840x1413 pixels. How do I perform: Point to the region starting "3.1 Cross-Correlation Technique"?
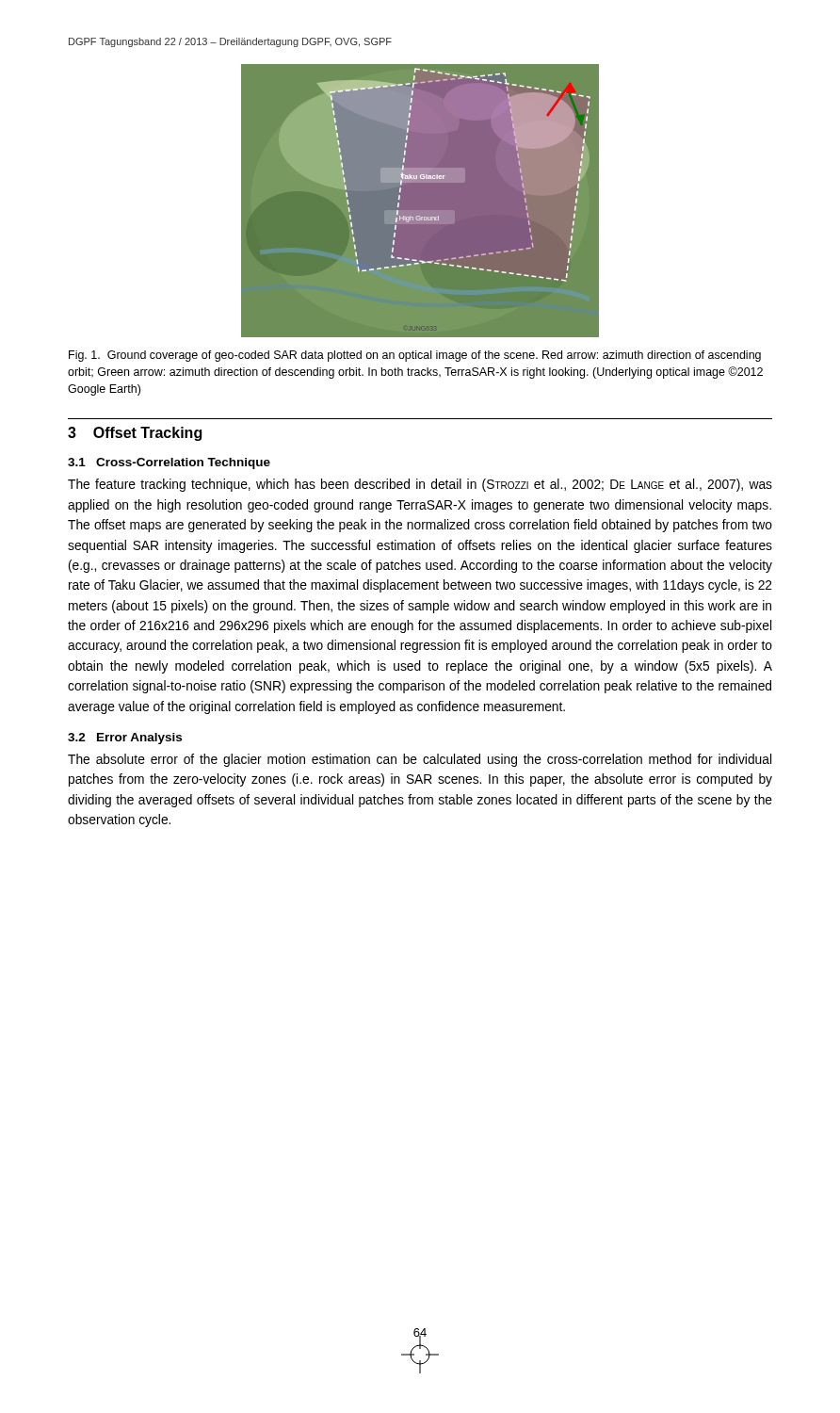point(169,462)
